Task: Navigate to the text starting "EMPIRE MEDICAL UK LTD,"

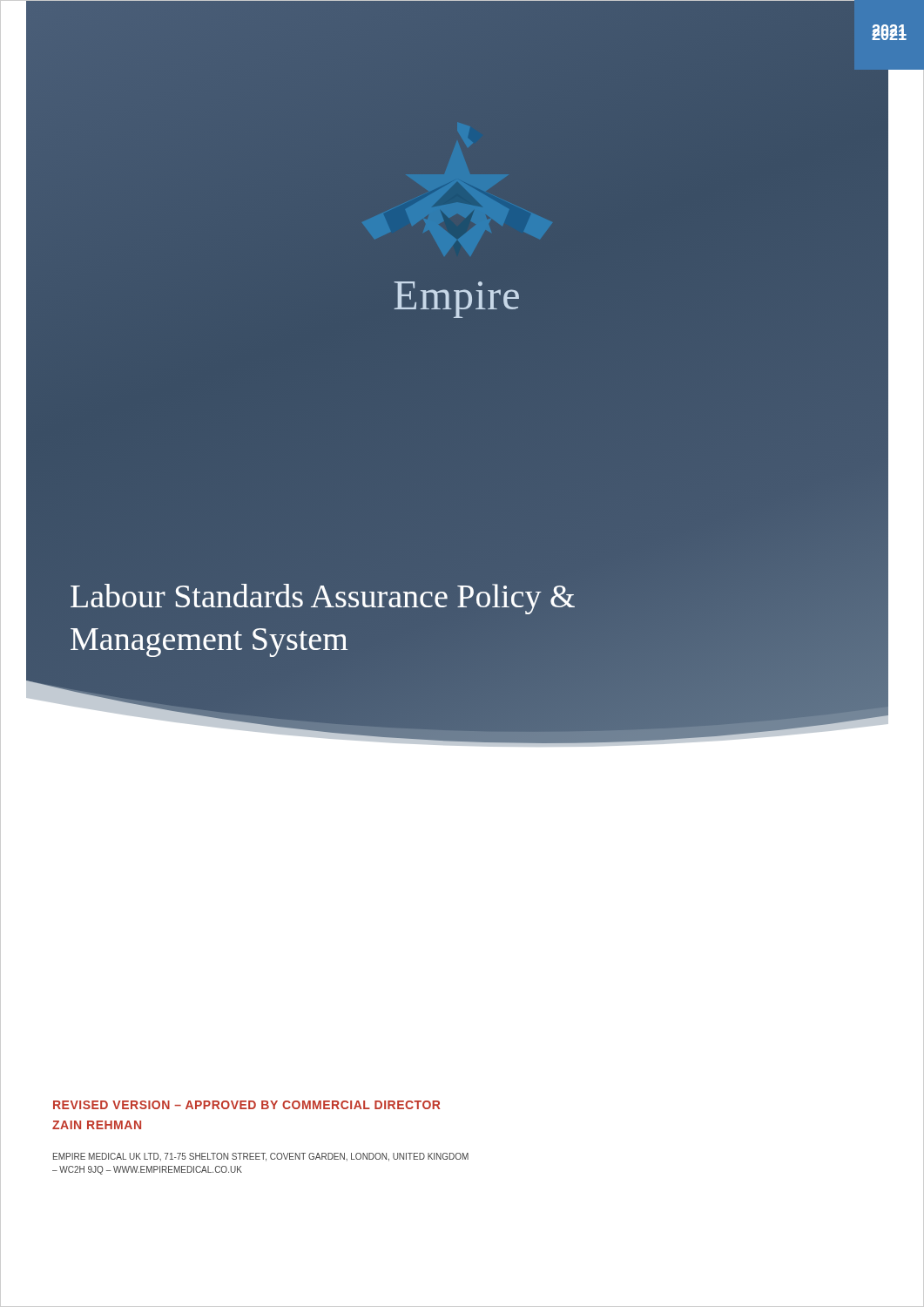Action: [444, 1163]
